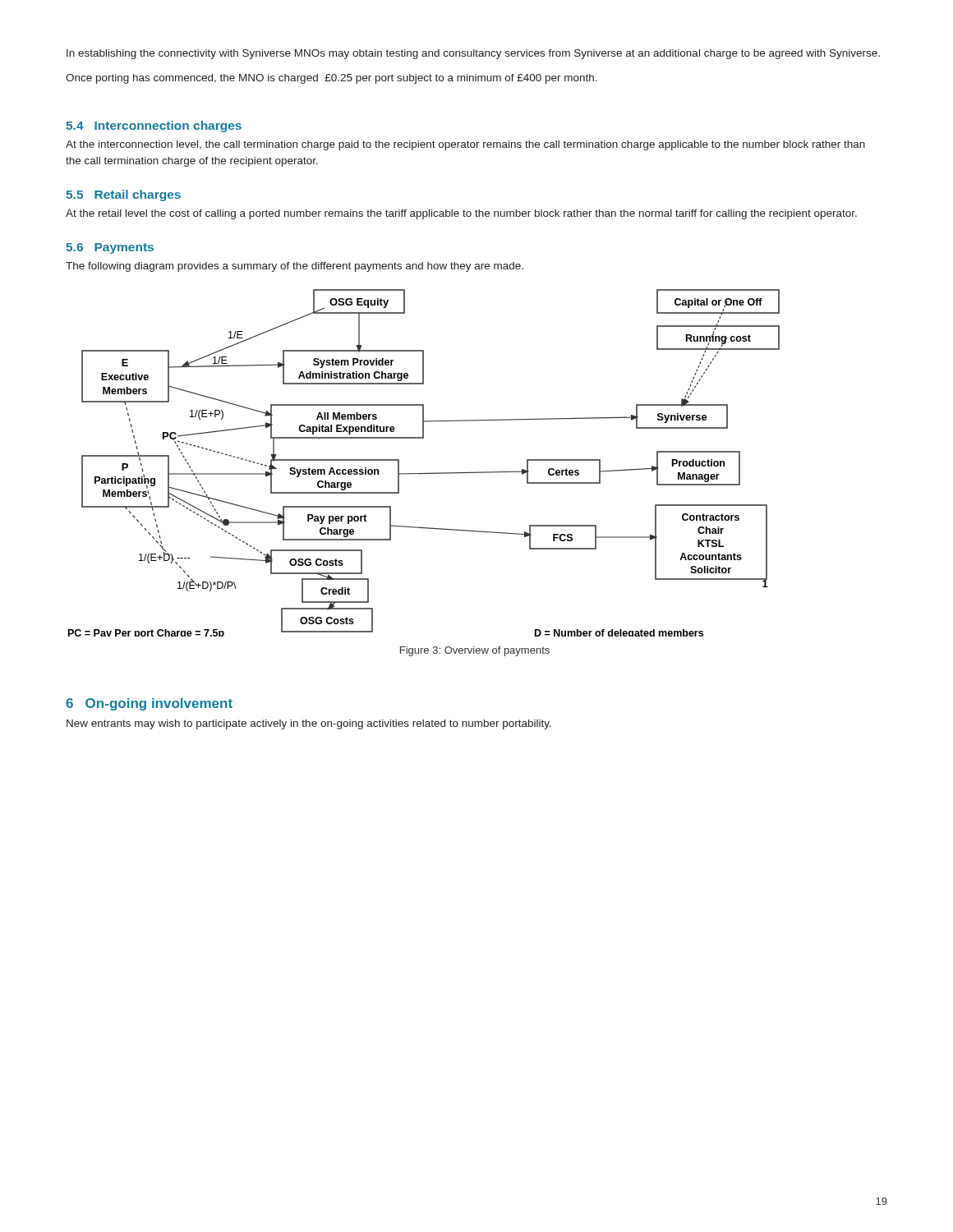This screenshot has height=1232, width=953.
Task: Find the region starting "6 On-going involvement"
Action: point(149,703)
